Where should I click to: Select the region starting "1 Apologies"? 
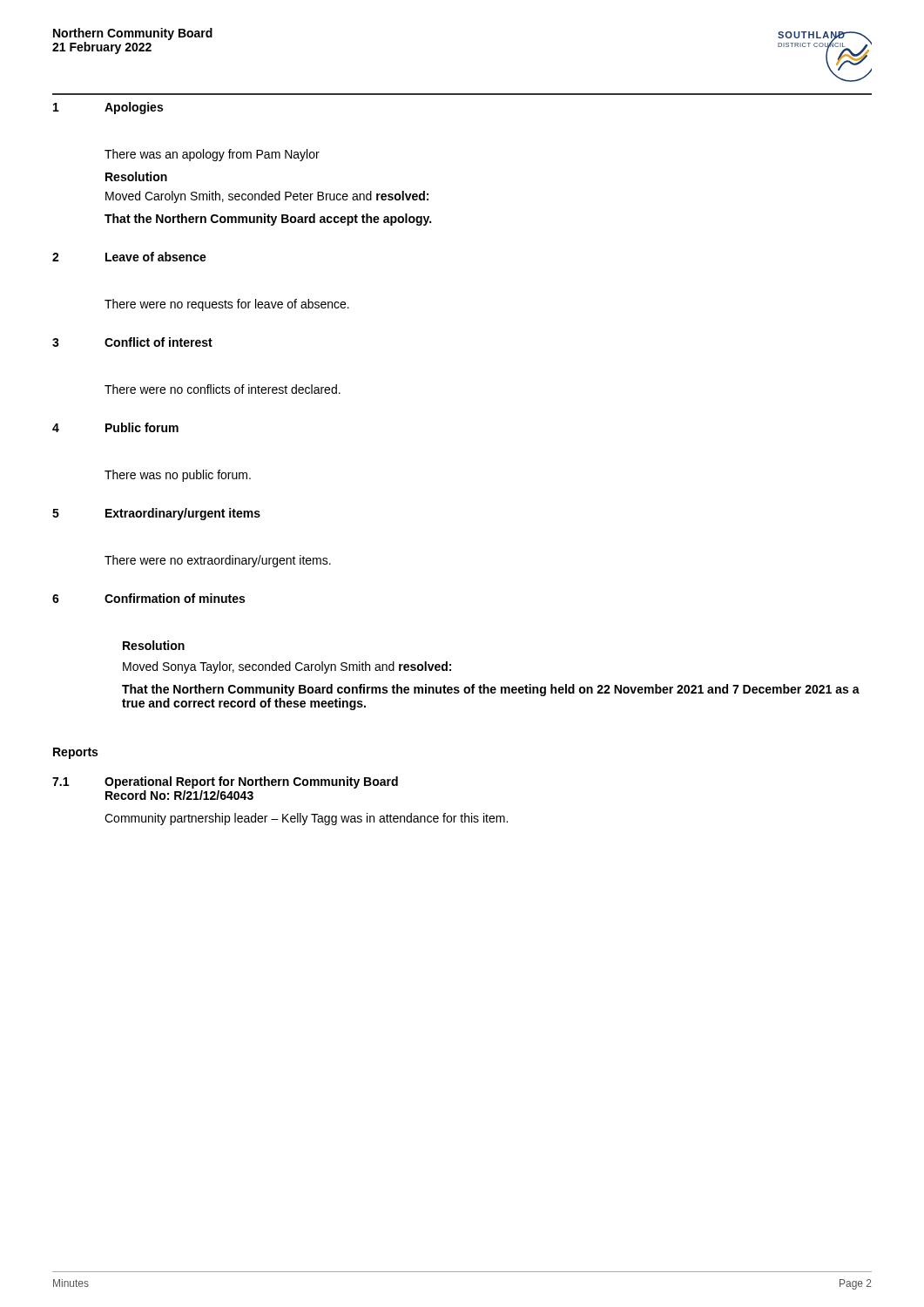click(x=108, y=108)
